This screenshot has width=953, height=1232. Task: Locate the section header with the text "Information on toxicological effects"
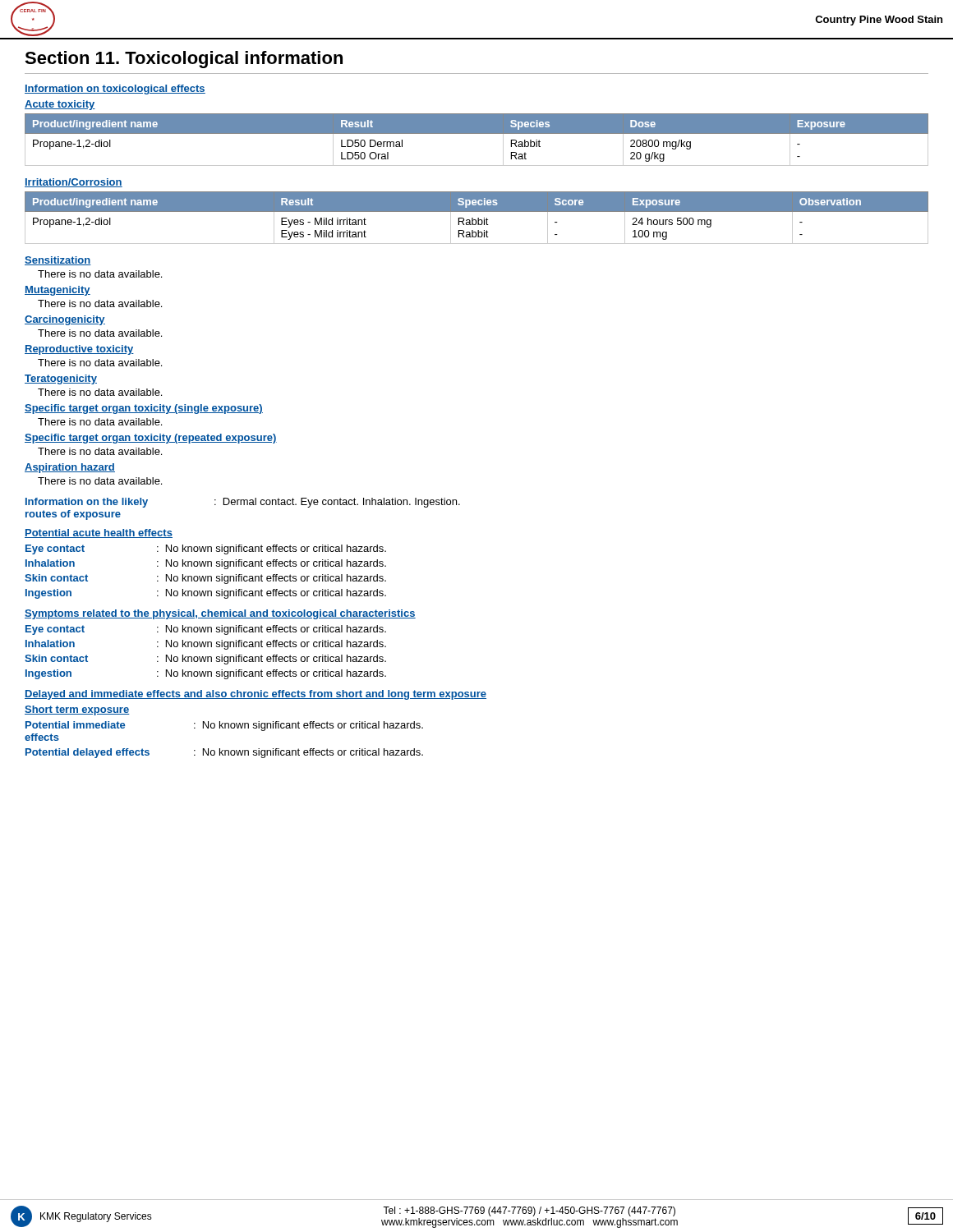(x=115, y=88)
